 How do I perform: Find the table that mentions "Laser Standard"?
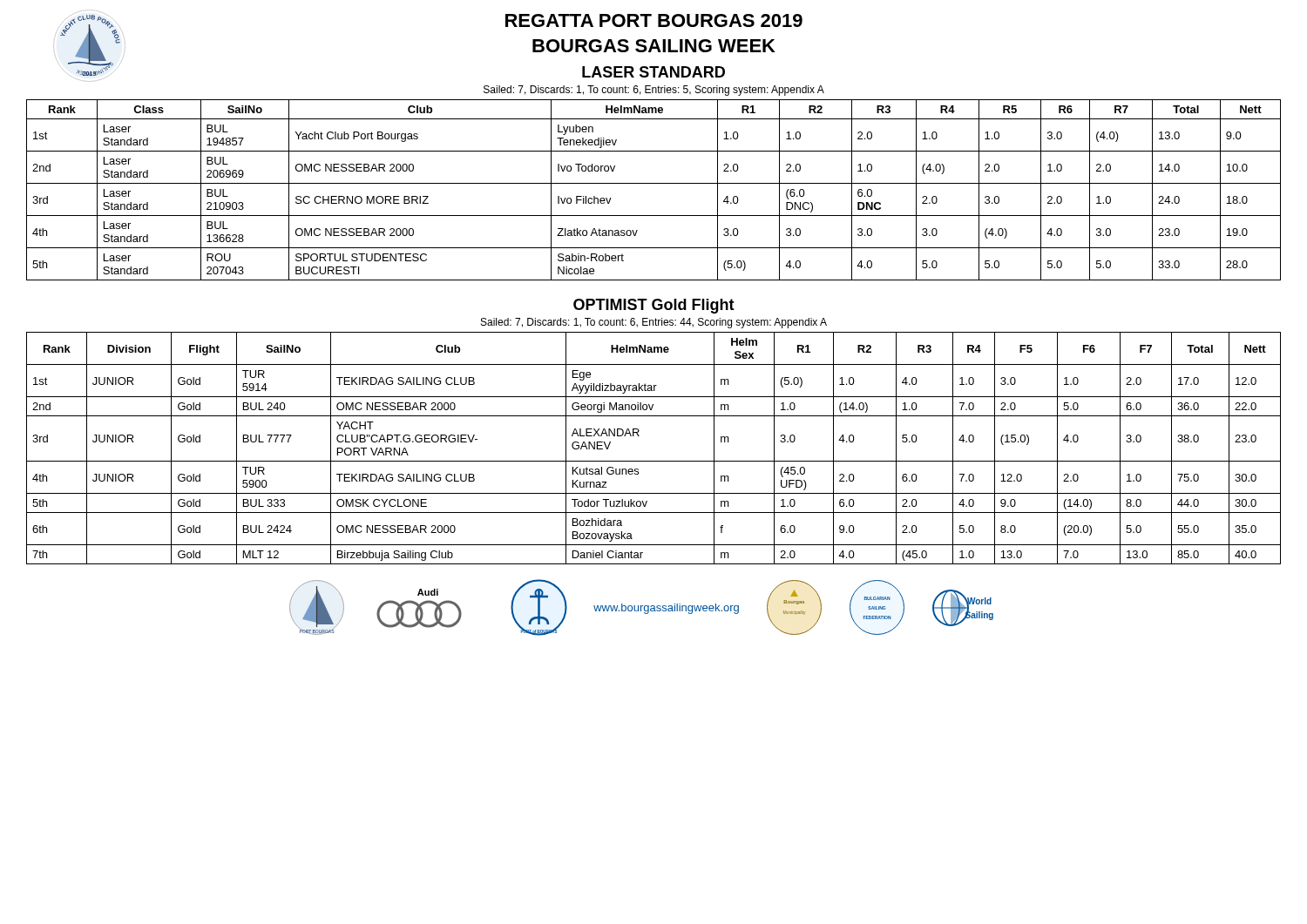tap(654, 190)
